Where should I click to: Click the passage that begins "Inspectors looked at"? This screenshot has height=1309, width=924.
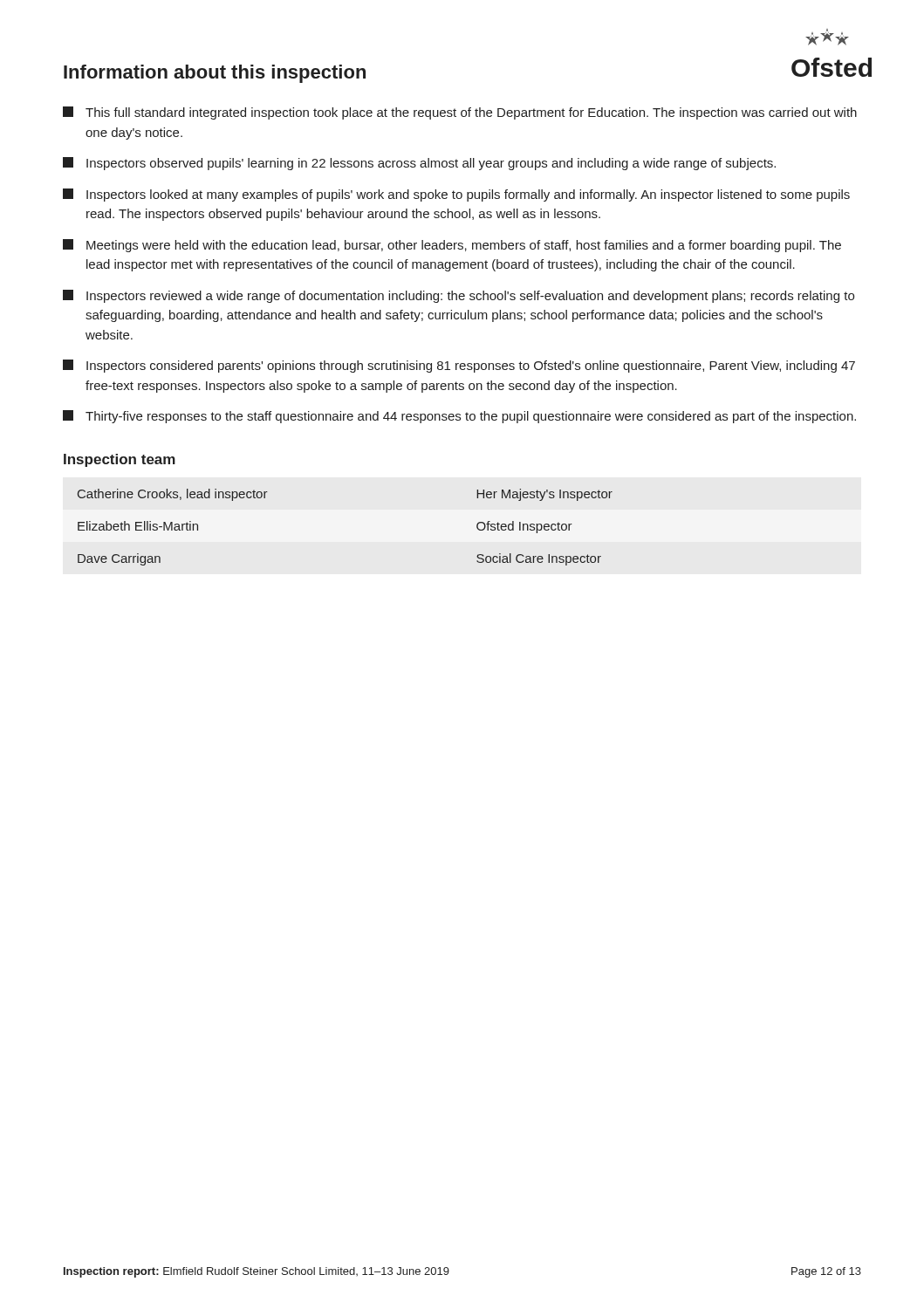pos(462,204)
